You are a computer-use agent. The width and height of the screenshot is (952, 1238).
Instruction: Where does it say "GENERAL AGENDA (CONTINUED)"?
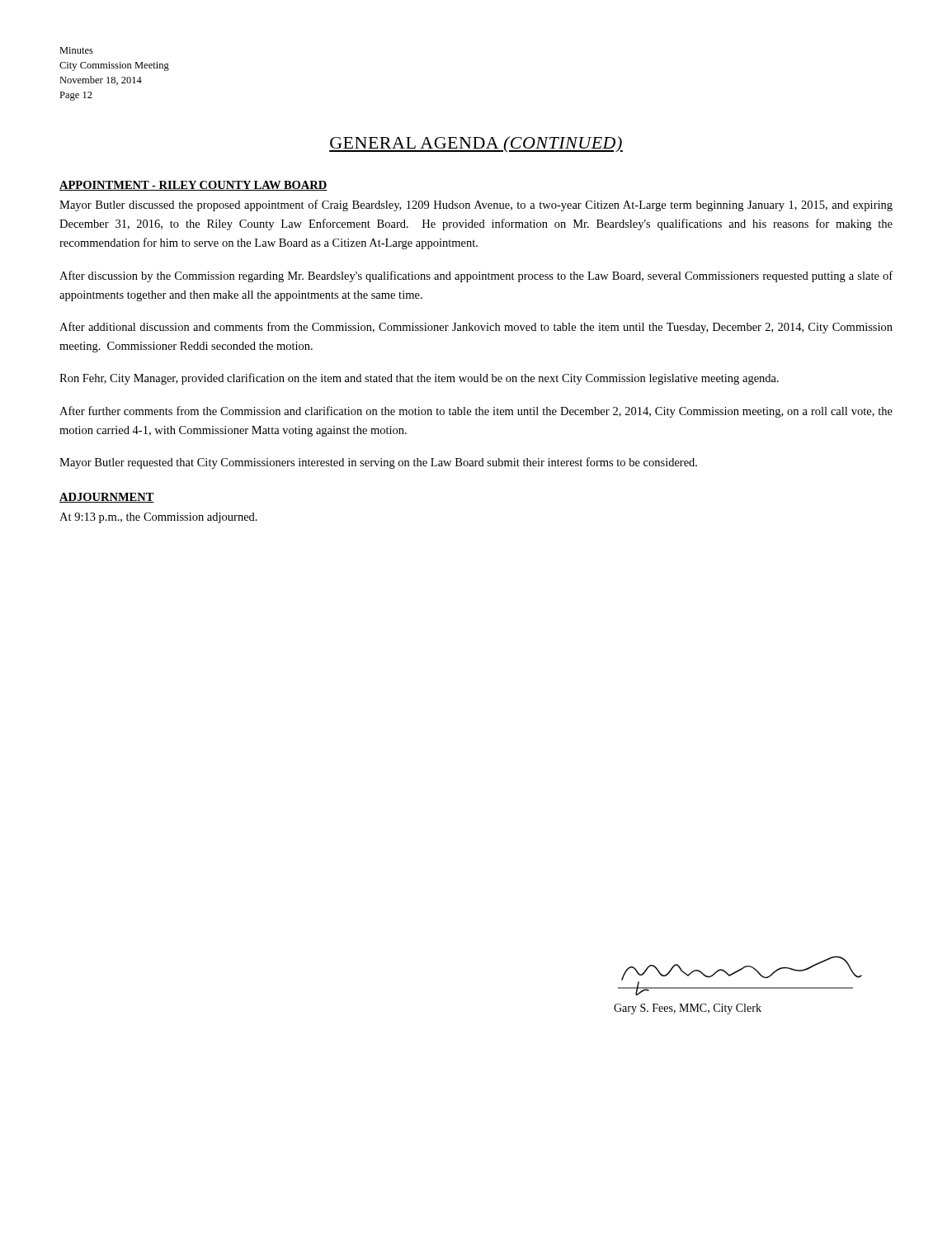point(476,142)
